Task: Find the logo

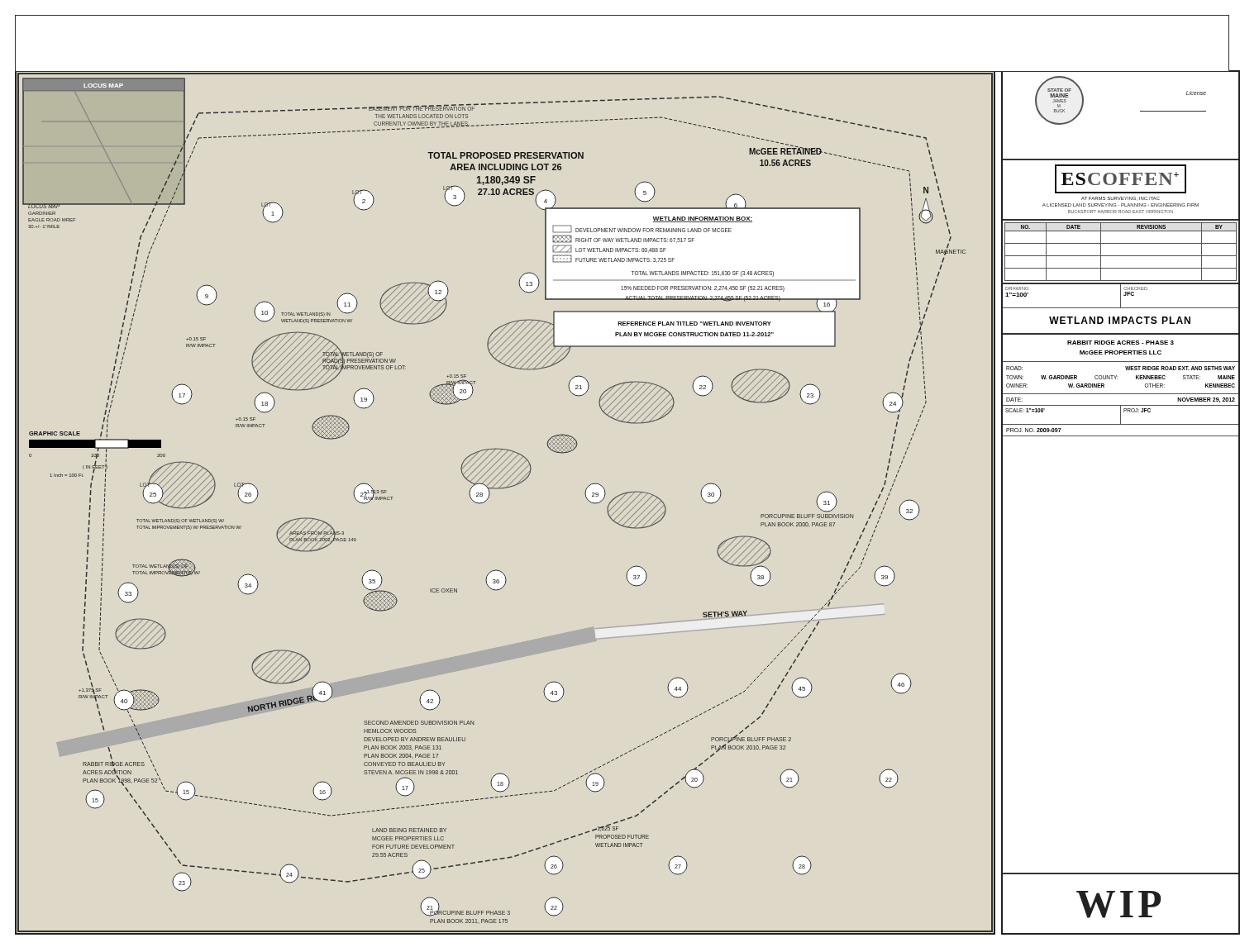Action: (1121, 191)
